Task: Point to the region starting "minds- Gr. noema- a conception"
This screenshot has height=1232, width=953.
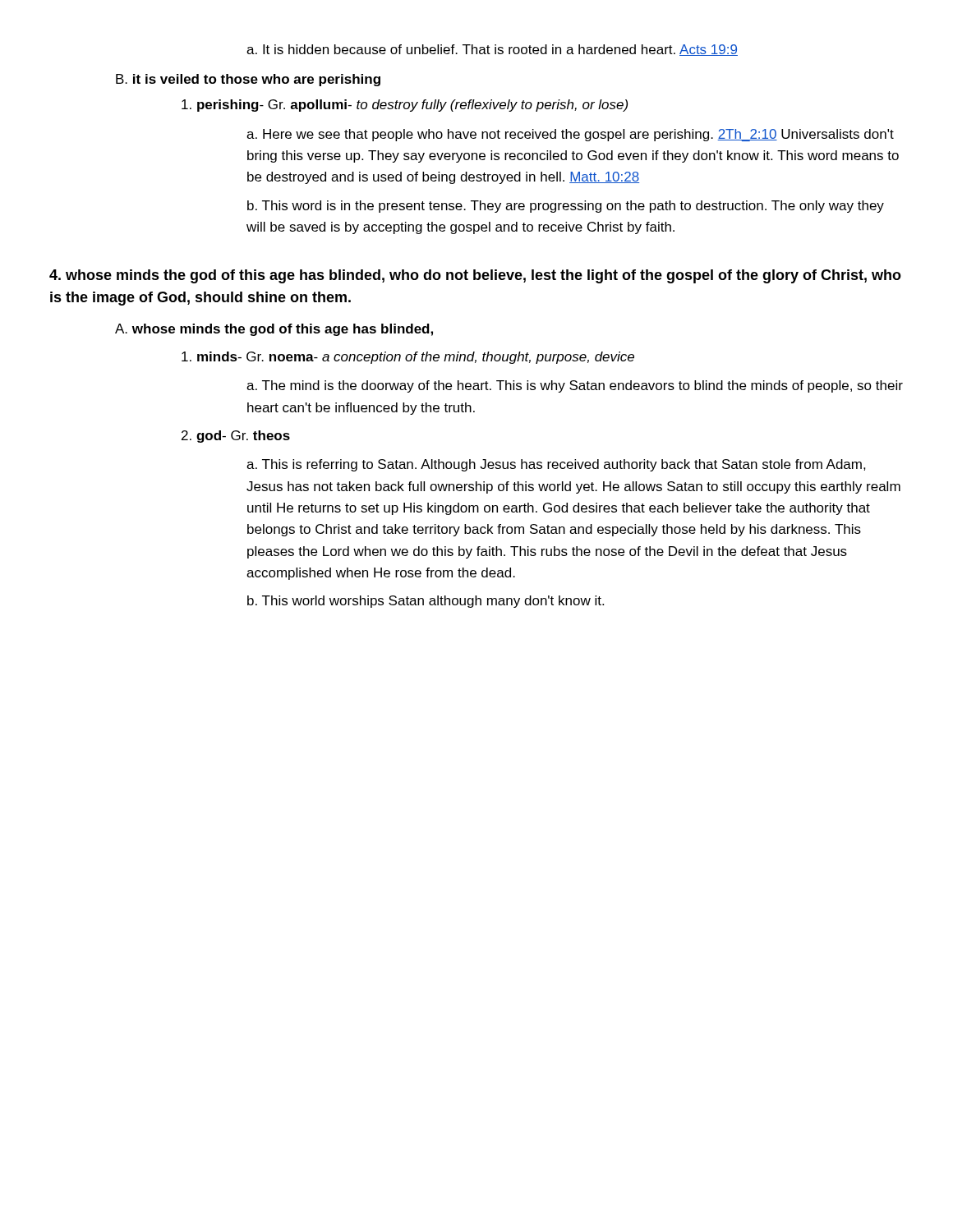Action: pos(408,357)
